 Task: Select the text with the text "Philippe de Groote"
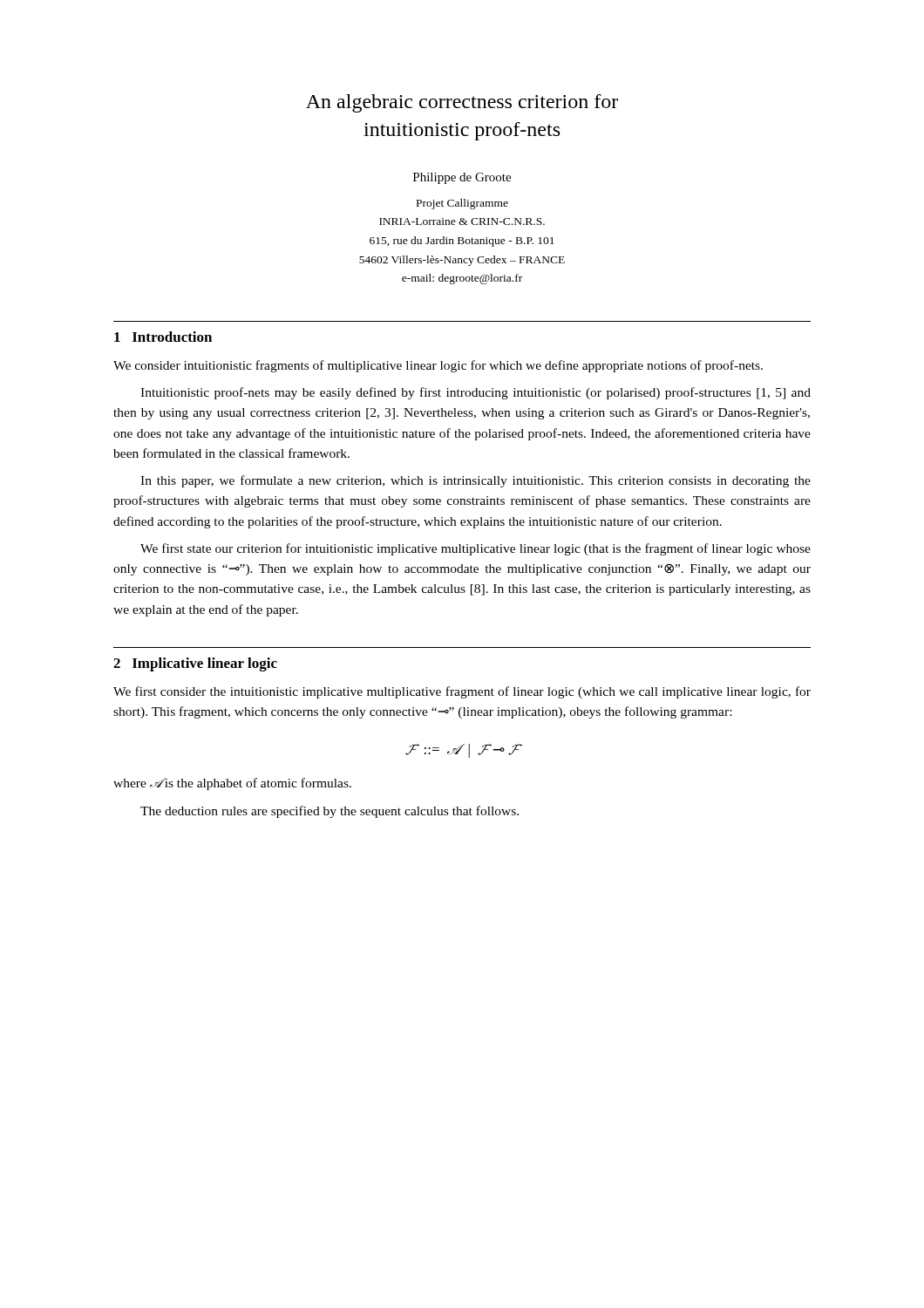point(462,177)
